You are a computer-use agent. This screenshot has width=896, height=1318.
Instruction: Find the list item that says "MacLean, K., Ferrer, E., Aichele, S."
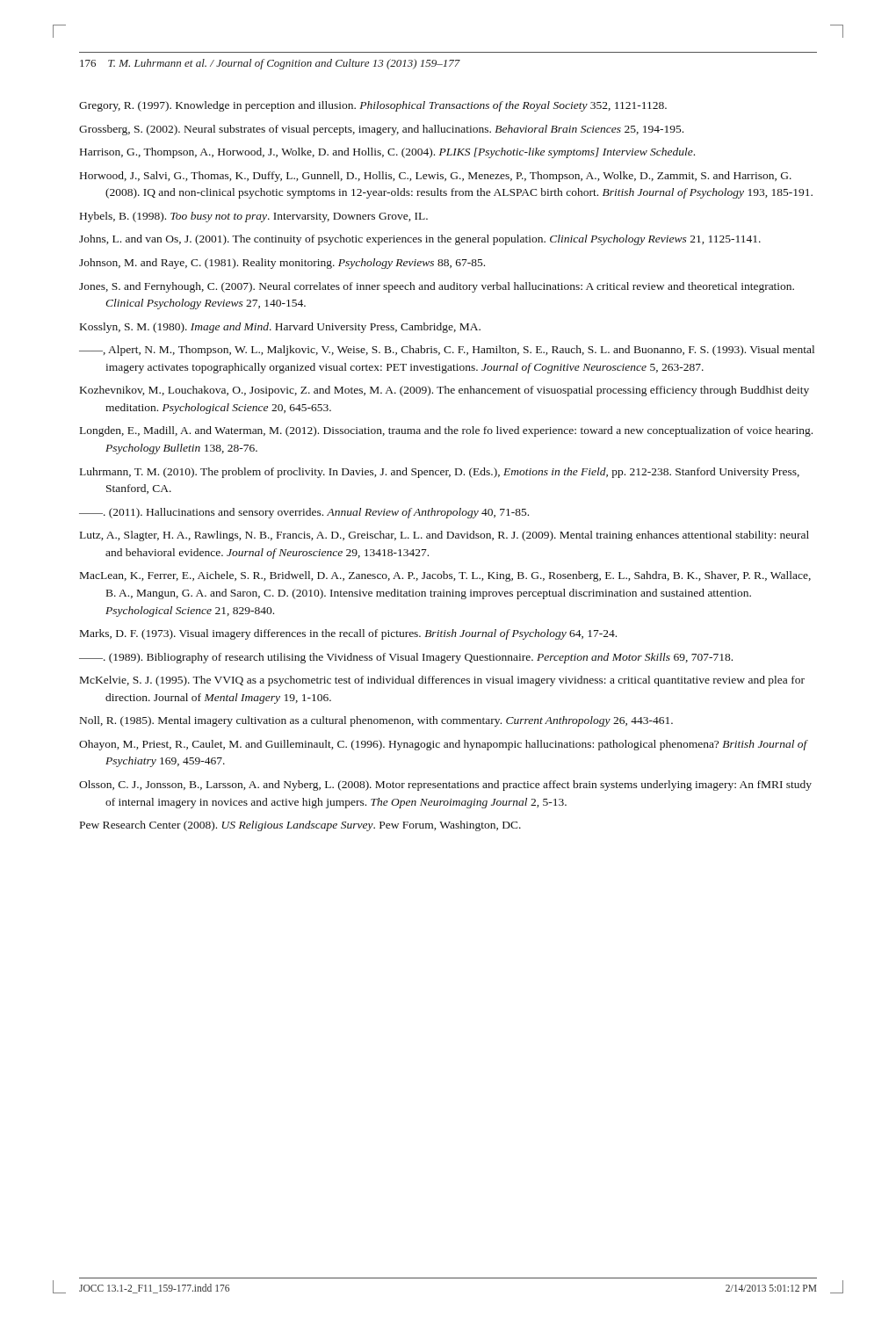[x=445, y=593]
